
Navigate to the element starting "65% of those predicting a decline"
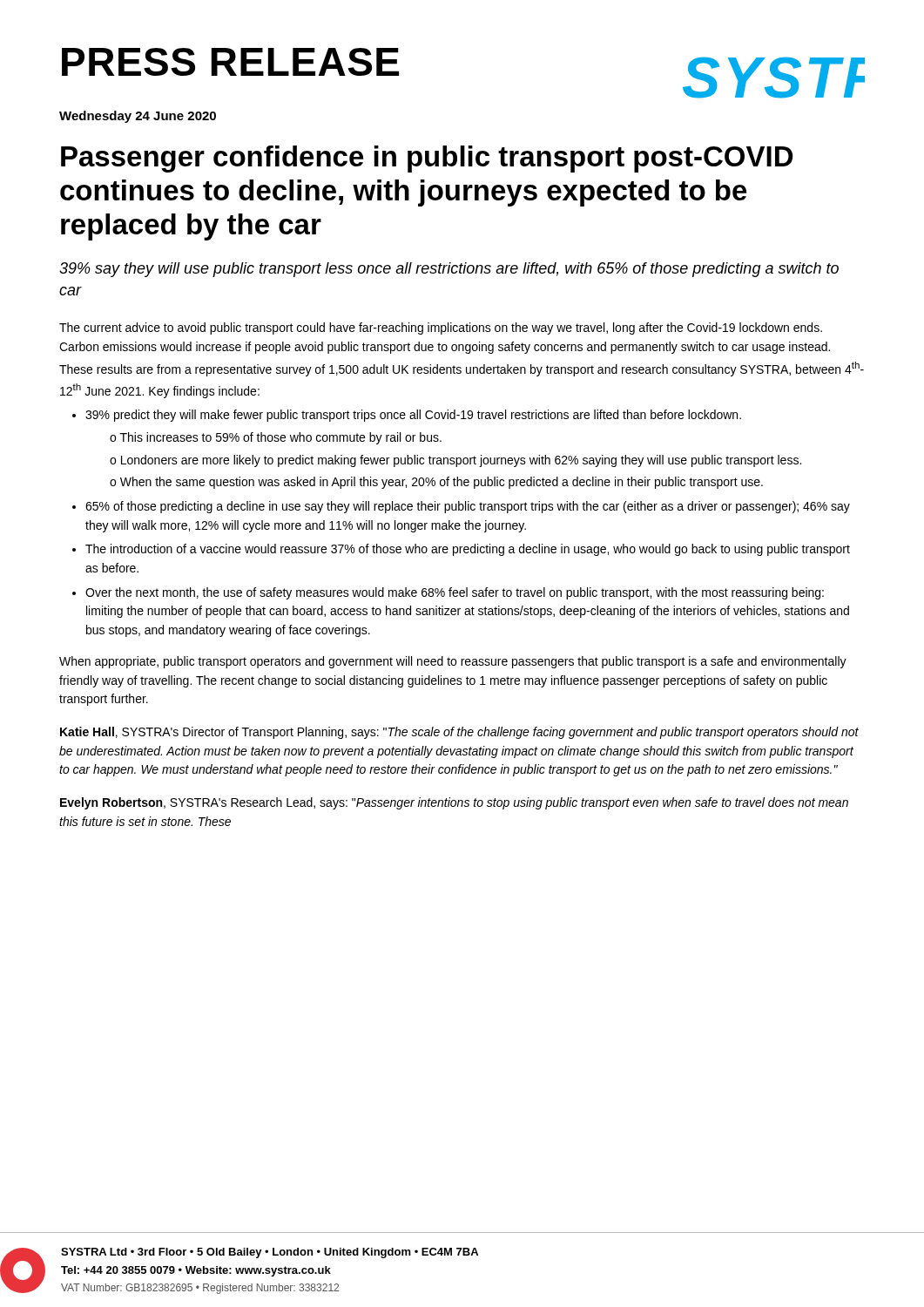(x=468, y=516)
